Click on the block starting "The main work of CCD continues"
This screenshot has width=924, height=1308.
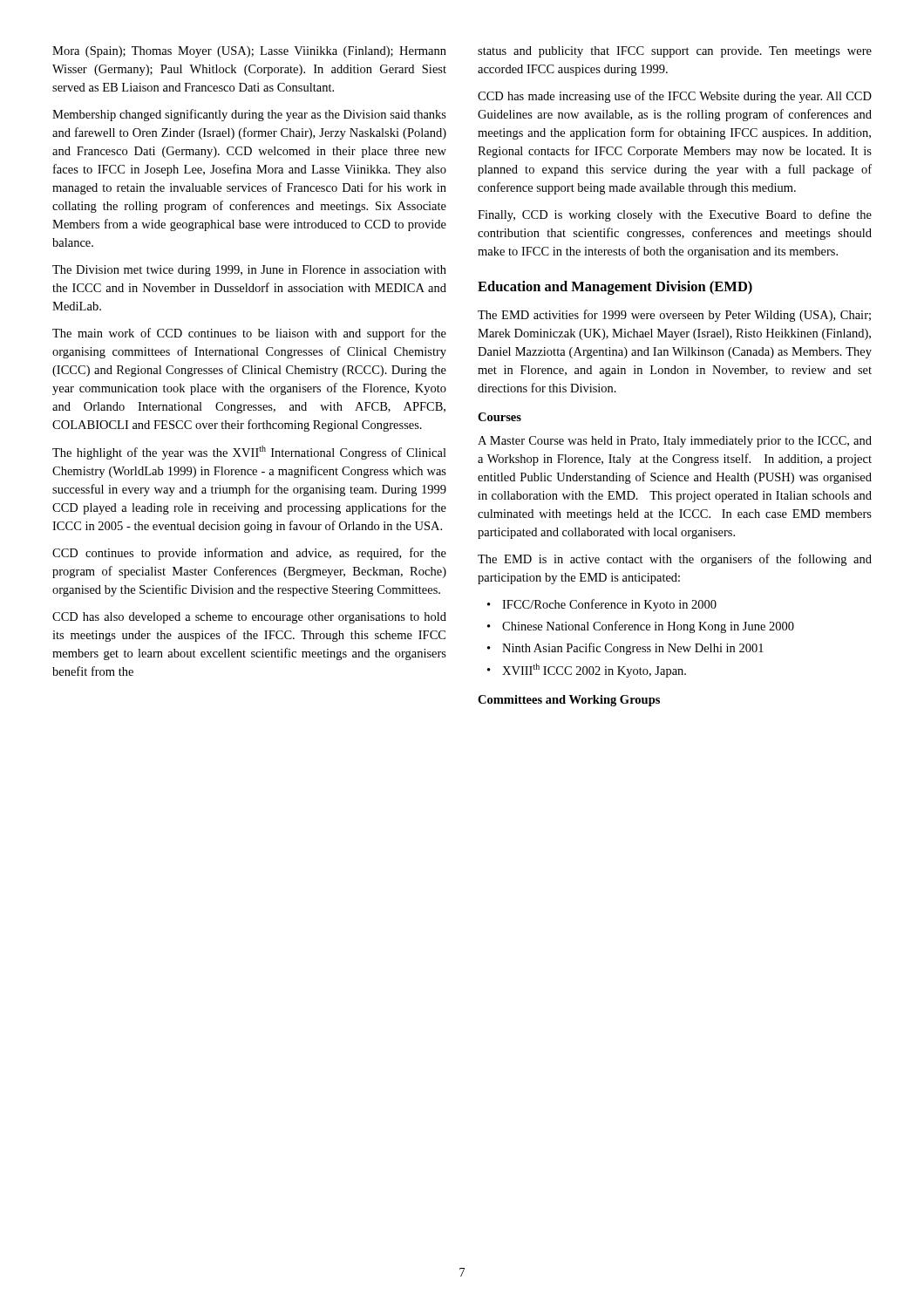[249, 380]
